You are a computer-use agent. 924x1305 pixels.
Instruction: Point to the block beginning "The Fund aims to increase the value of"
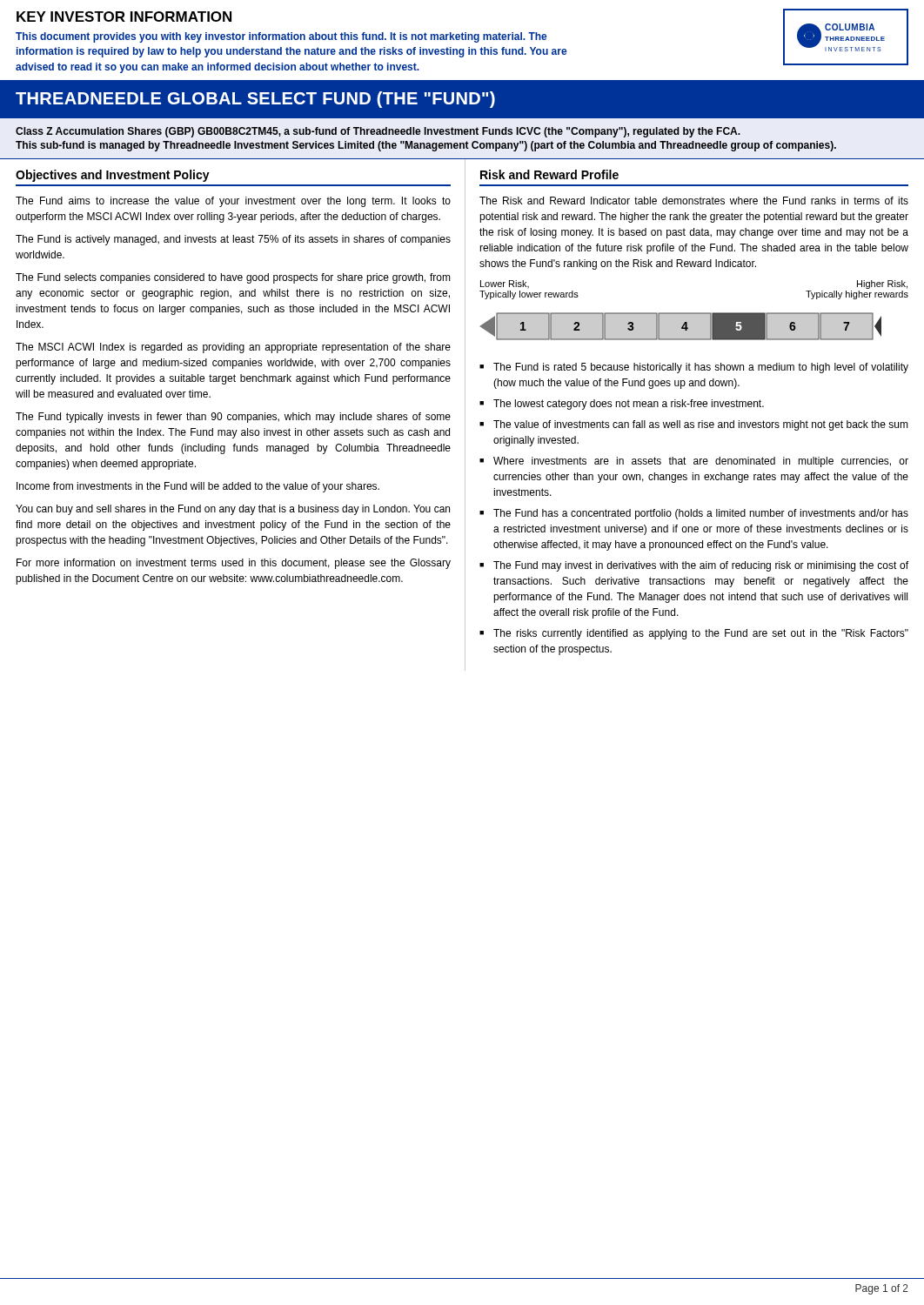233,209
